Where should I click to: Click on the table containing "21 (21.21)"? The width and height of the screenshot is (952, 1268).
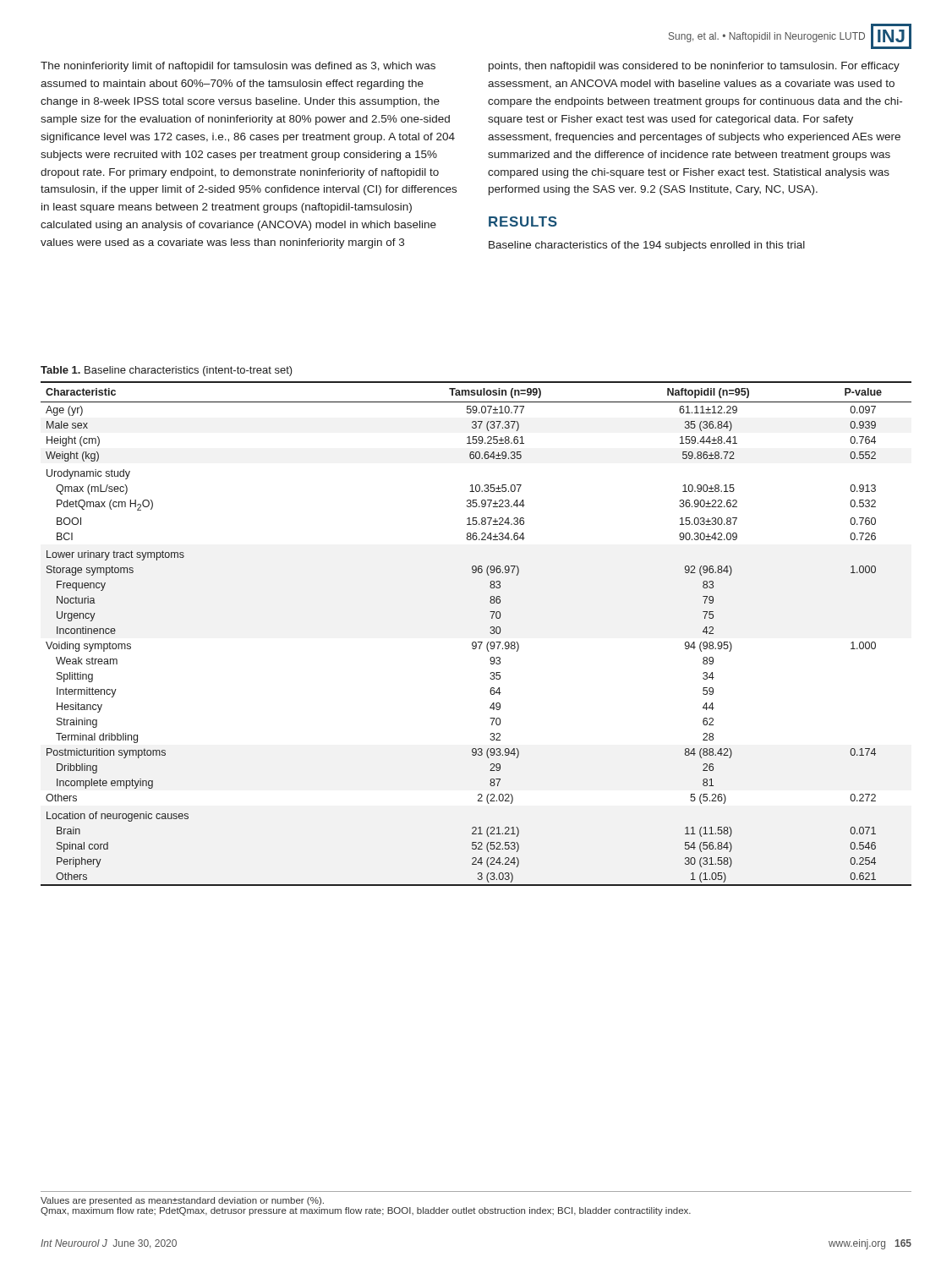tap(476, 633)
